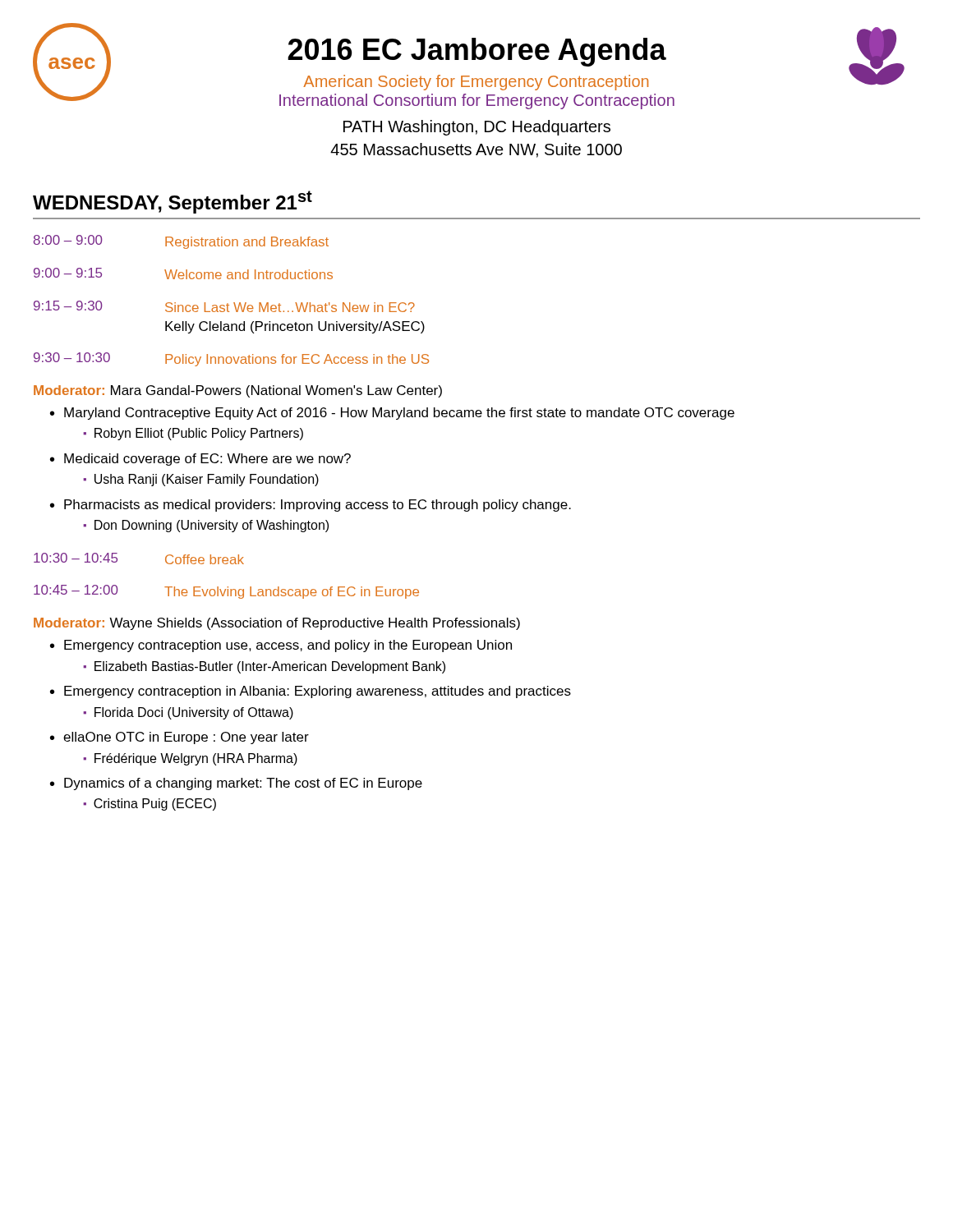Image resolution: width=953 pixels, height=1232 pixels.
Task: Click on the text that says "American Society for Emergency Contraception"
Action: point(476,82)
